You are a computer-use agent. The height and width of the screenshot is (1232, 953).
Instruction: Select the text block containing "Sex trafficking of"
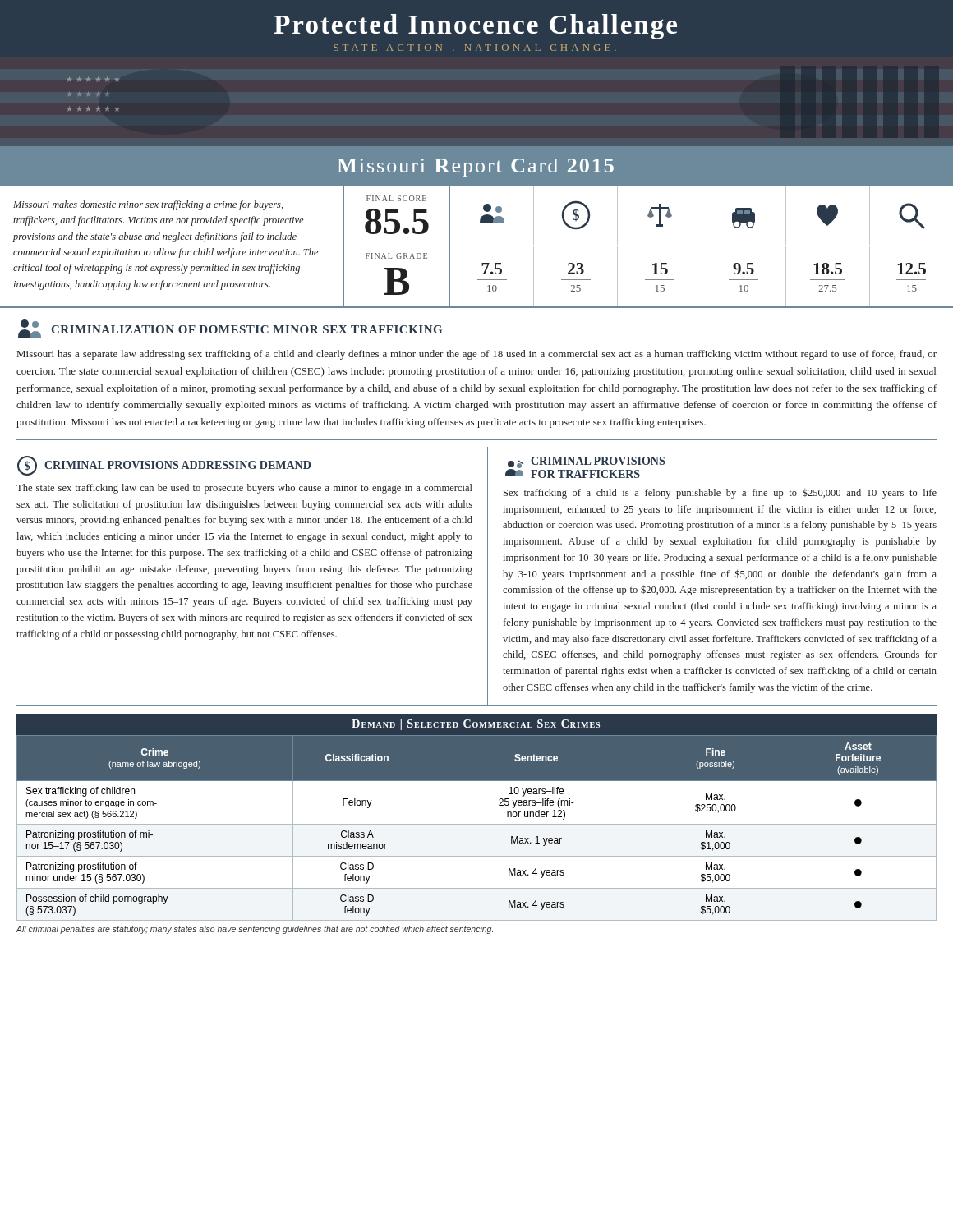coord(720,591)
